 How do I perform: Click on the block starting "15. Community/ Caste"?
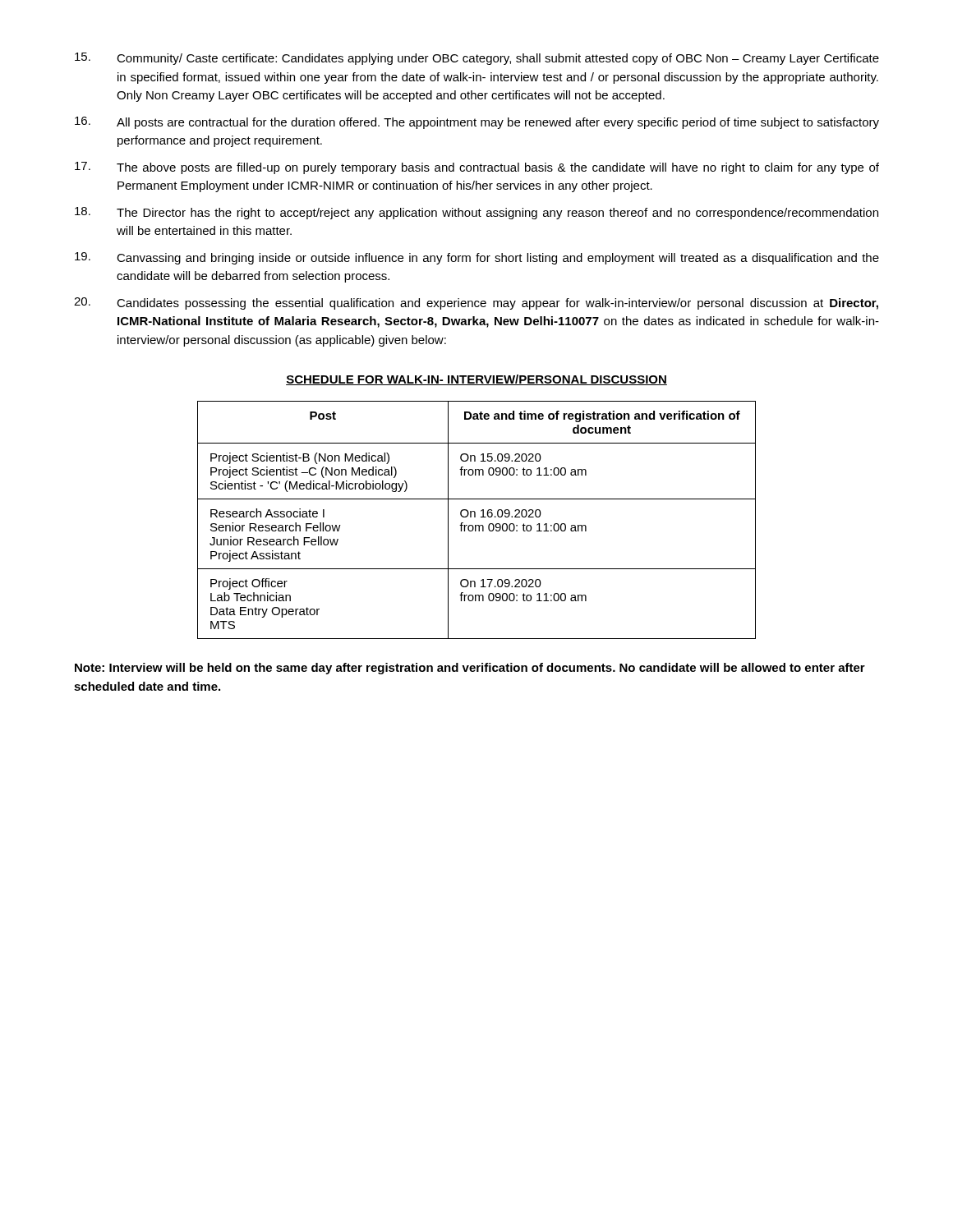tap(476, 77)
